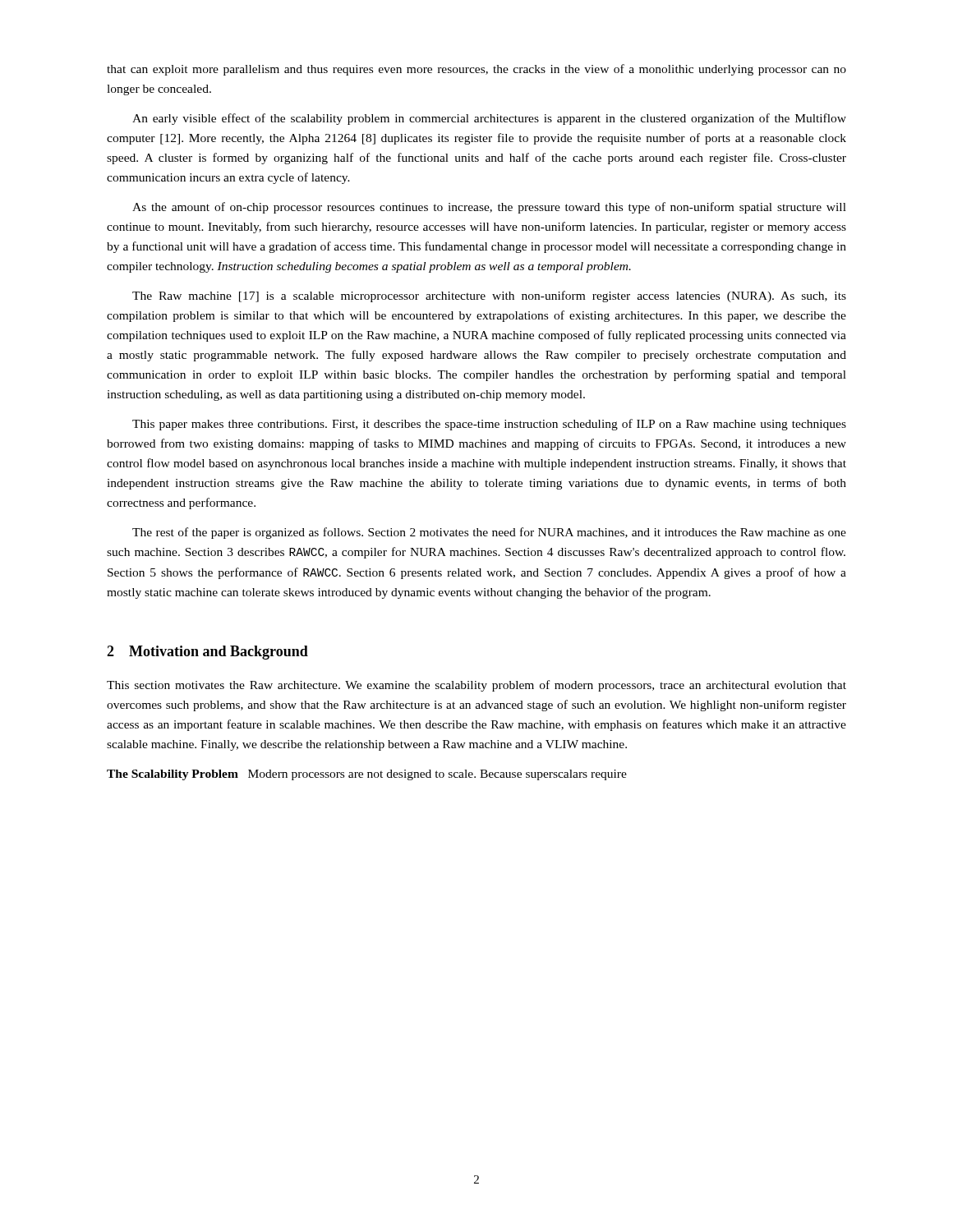Find the block starting "The Raw machine"
Screen dimensions: 1232x953
(x=476, y=345)
